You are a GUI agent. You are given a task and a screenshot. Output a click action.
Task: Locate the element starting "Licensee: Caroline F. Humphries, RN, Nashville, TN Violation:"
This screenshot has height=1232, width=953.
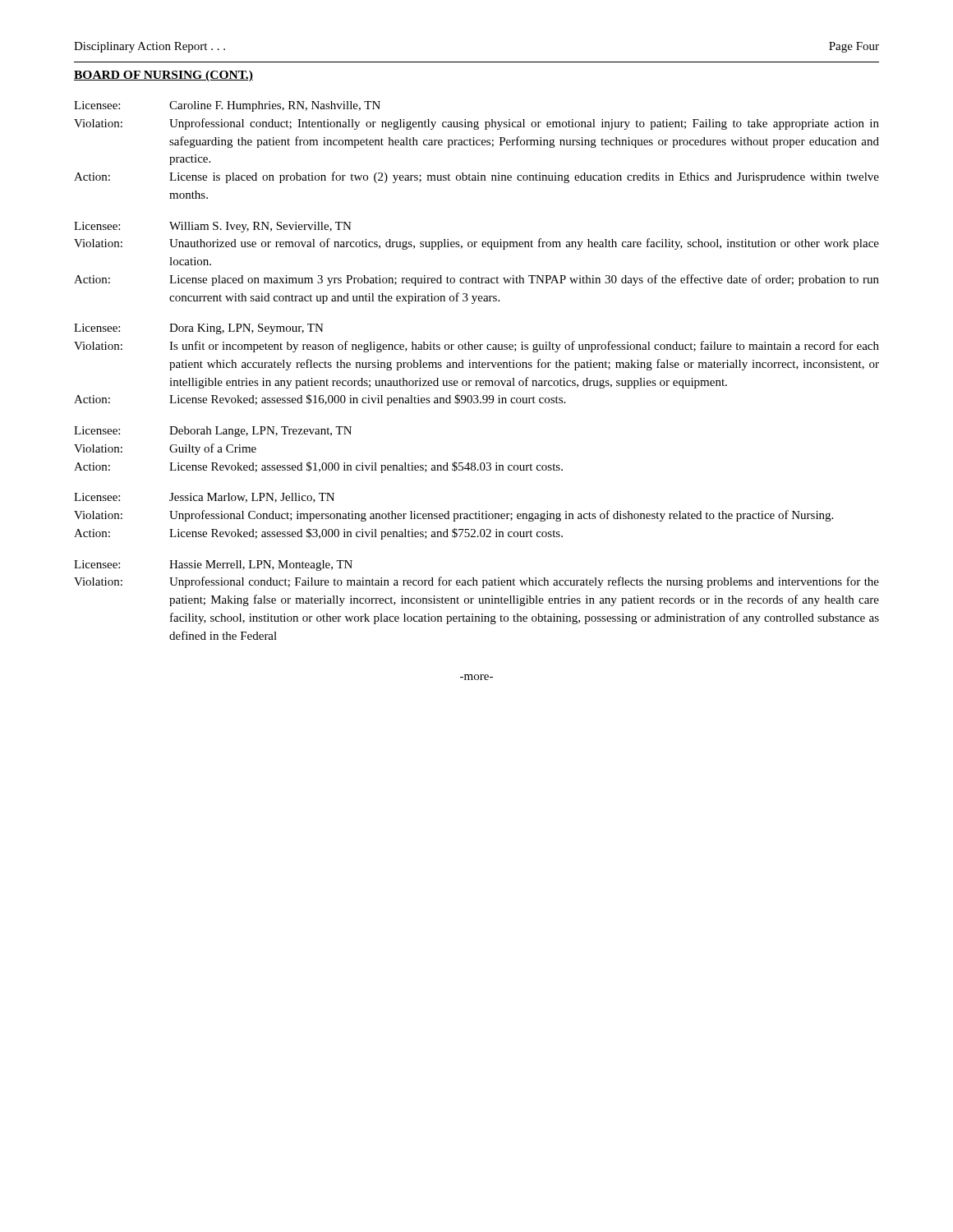[476, 151]
